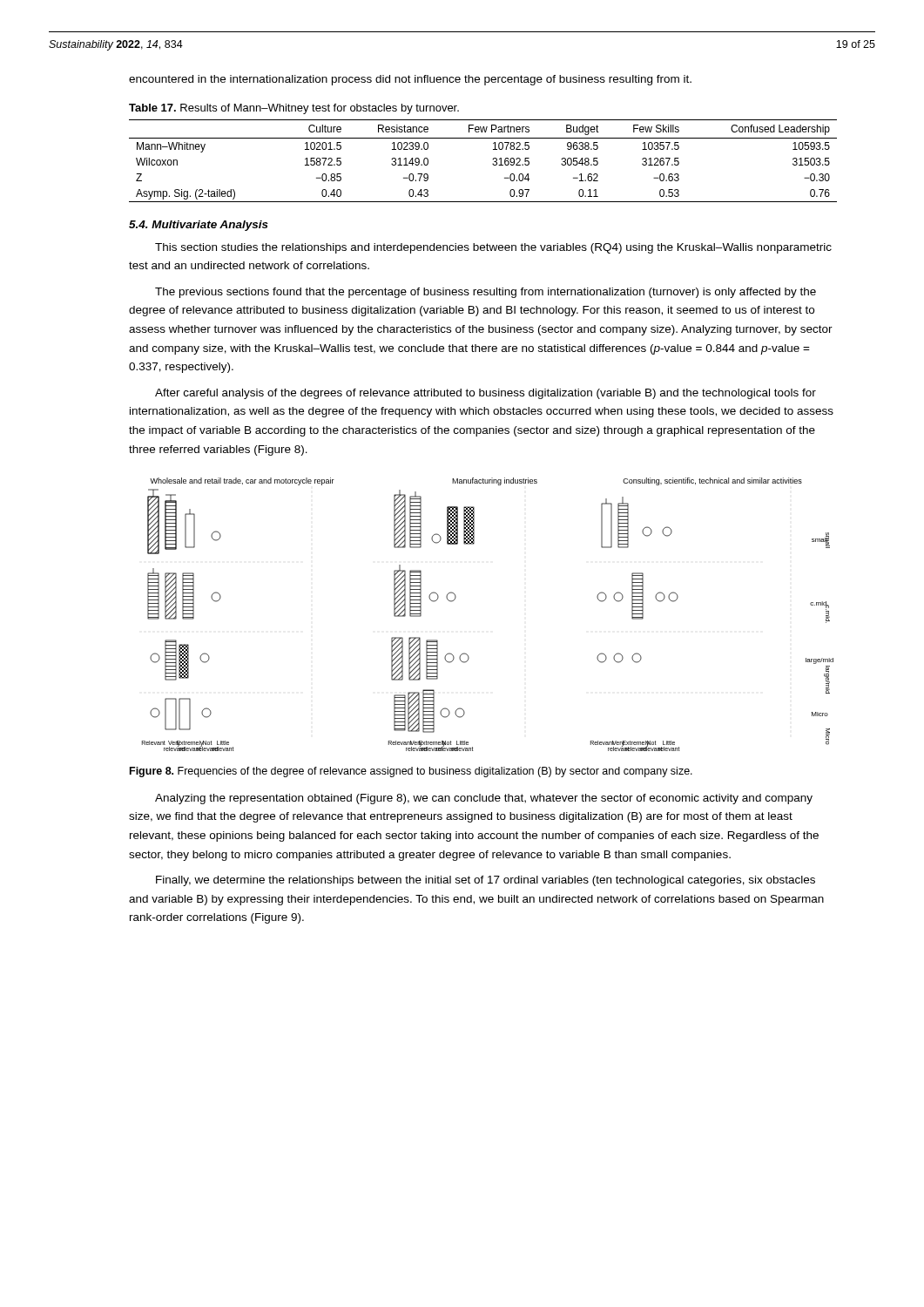The height and width of the screenshot is (1307, 924).
Task: Point to the region starting "encountered in the"
Action: [x=411, y=79]
